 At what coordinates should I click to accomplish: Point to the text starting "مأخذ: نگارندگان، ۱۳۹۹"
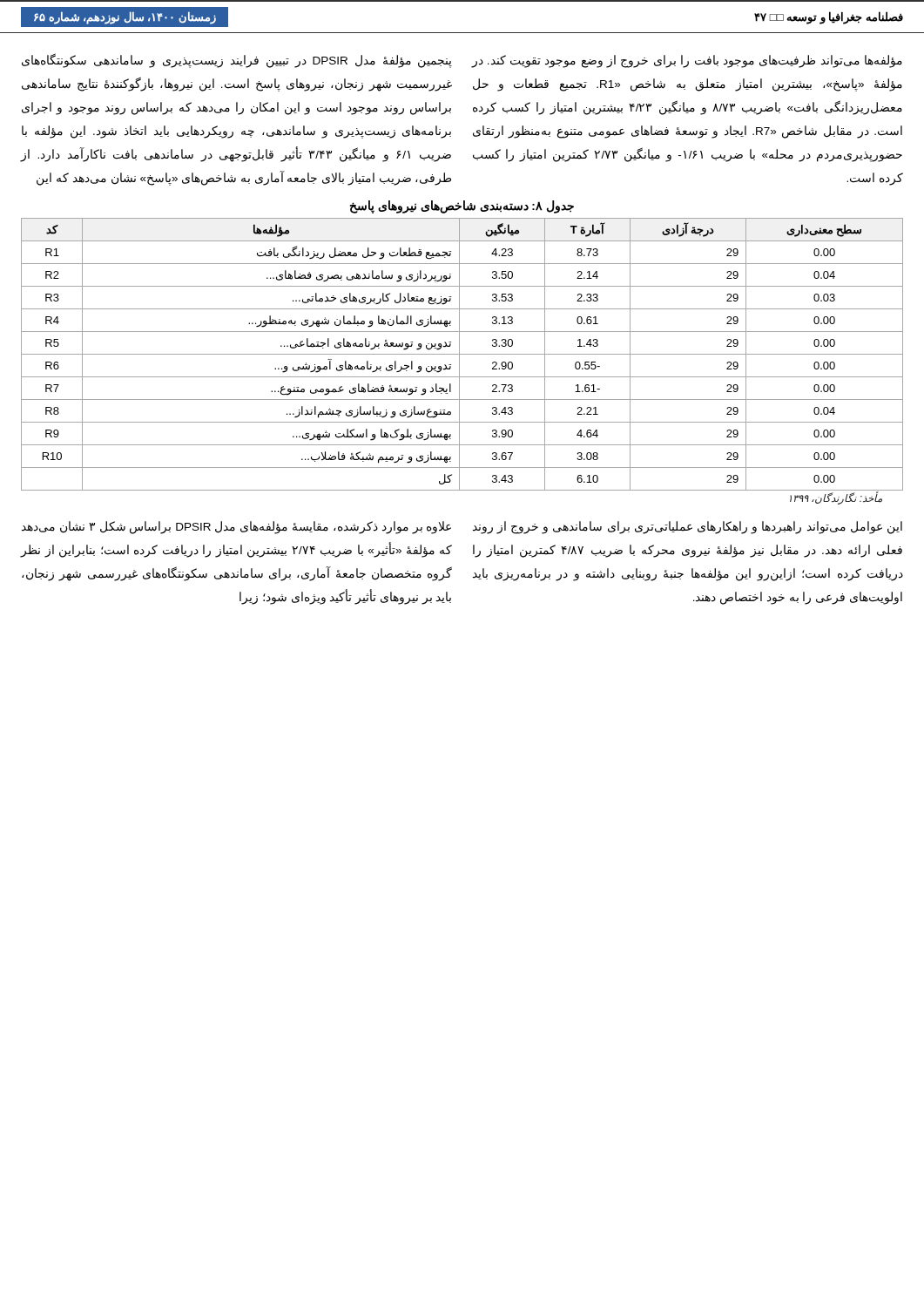(x=835, y=498)
